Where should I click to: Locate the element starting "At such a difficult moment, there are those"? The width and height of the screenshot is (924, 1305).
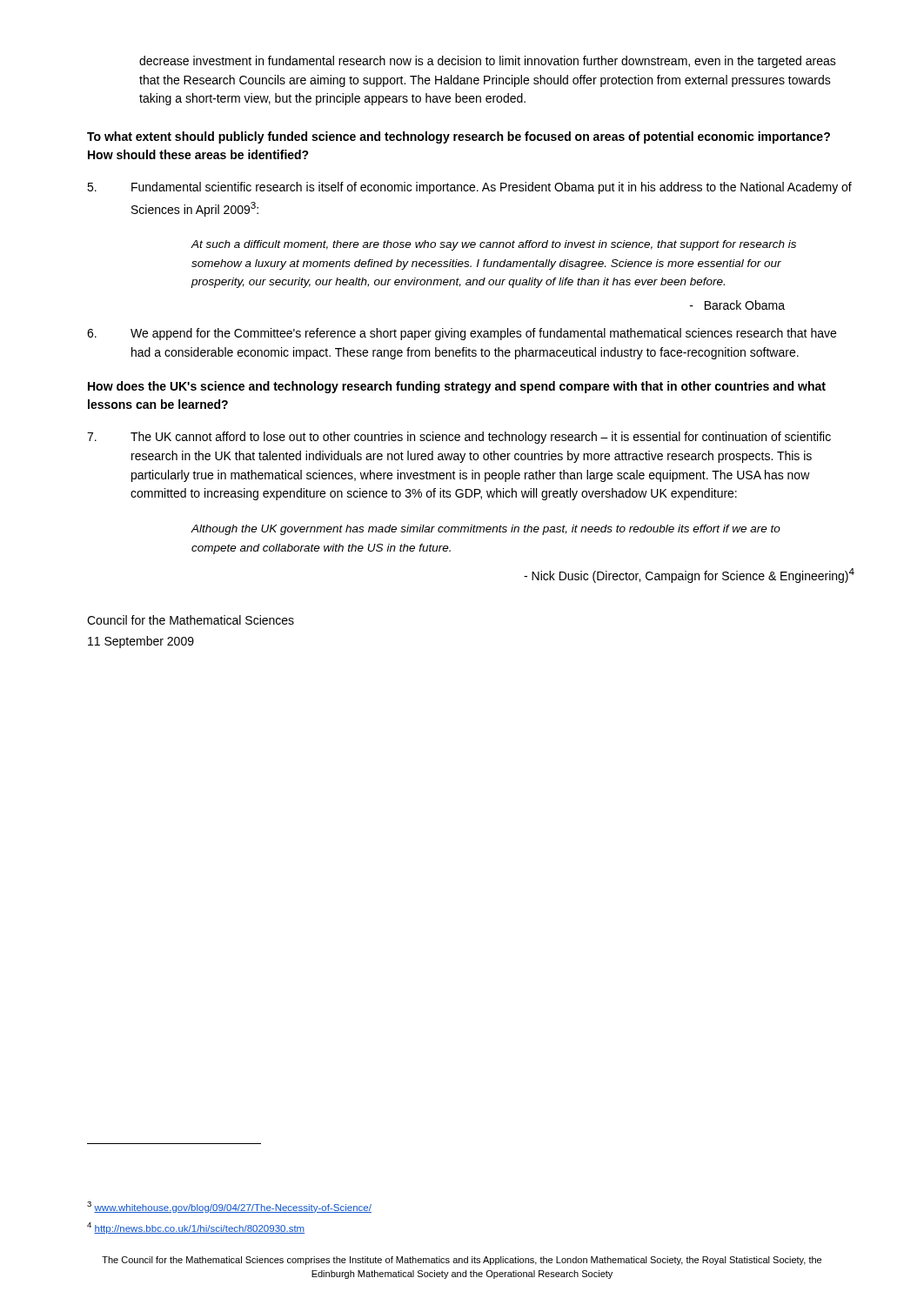click(x=494, y=263)
